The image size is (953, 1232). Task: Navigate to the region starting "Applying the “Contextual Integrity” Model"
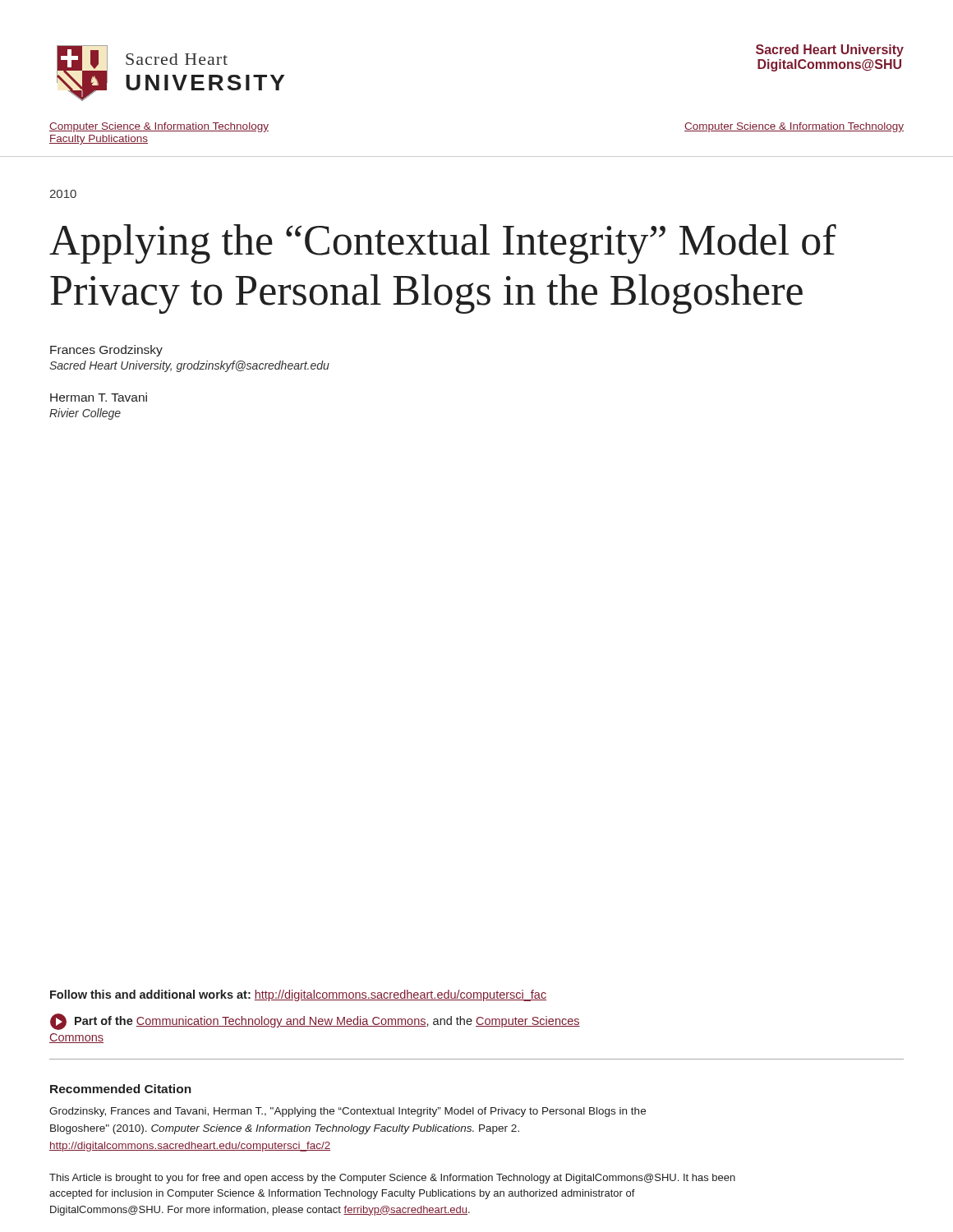476,266
